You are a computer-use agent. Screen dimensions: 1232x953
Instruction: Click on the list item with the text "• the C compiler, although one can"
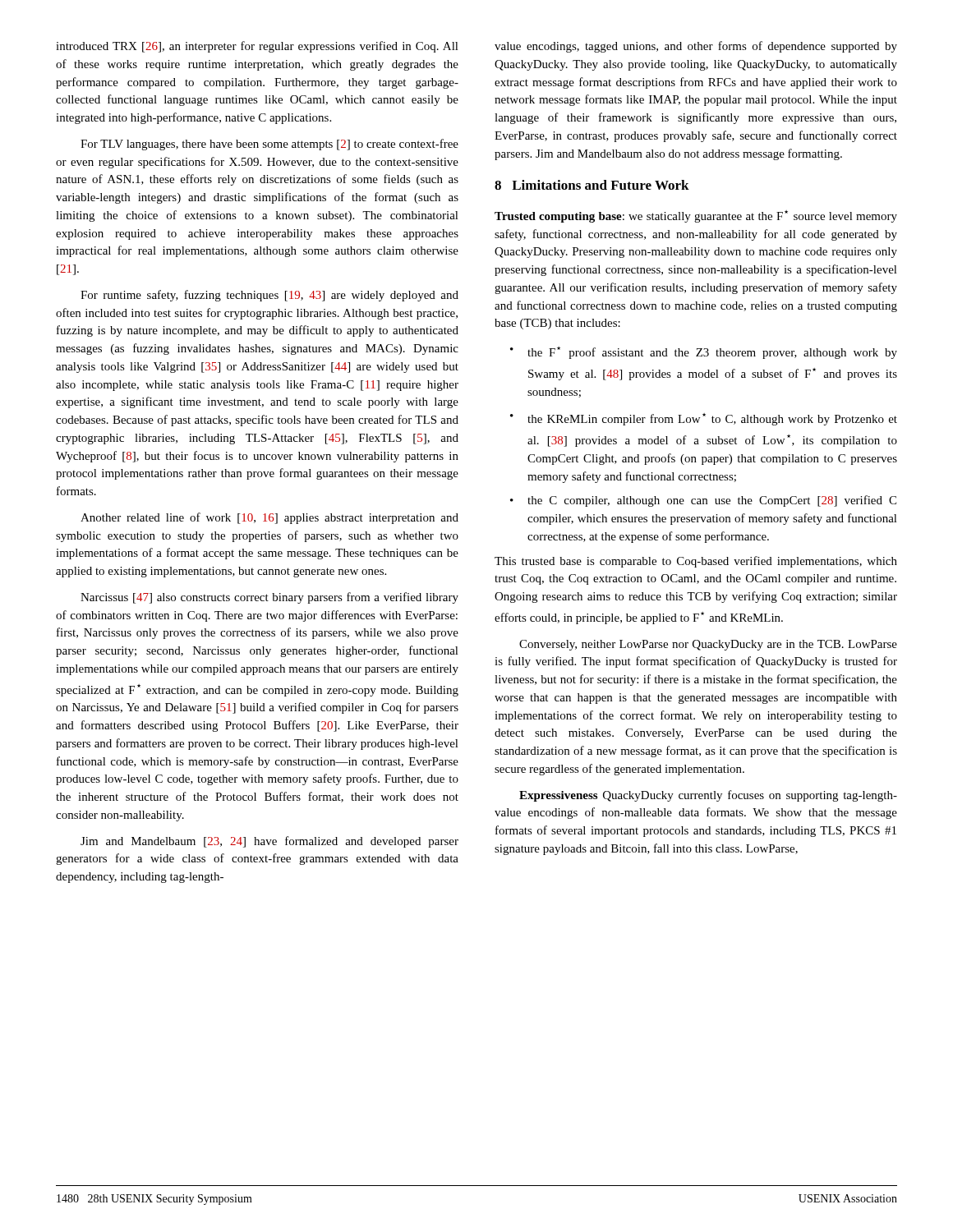(703, 519)
